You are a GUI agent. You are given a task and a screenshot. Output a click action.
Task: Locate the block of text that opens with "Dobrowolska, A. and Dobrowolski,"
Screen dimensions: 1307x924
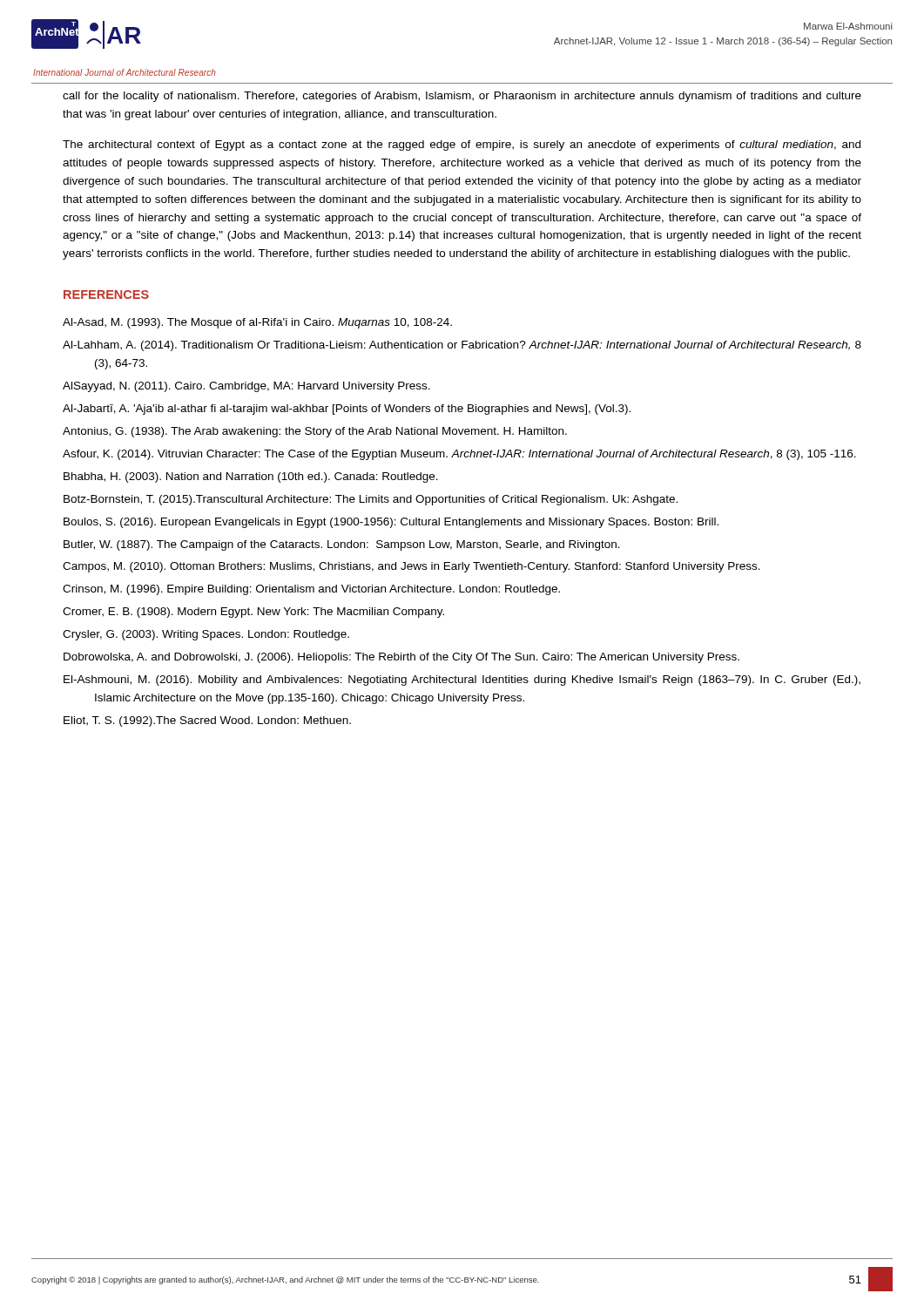tap(402, 657)
